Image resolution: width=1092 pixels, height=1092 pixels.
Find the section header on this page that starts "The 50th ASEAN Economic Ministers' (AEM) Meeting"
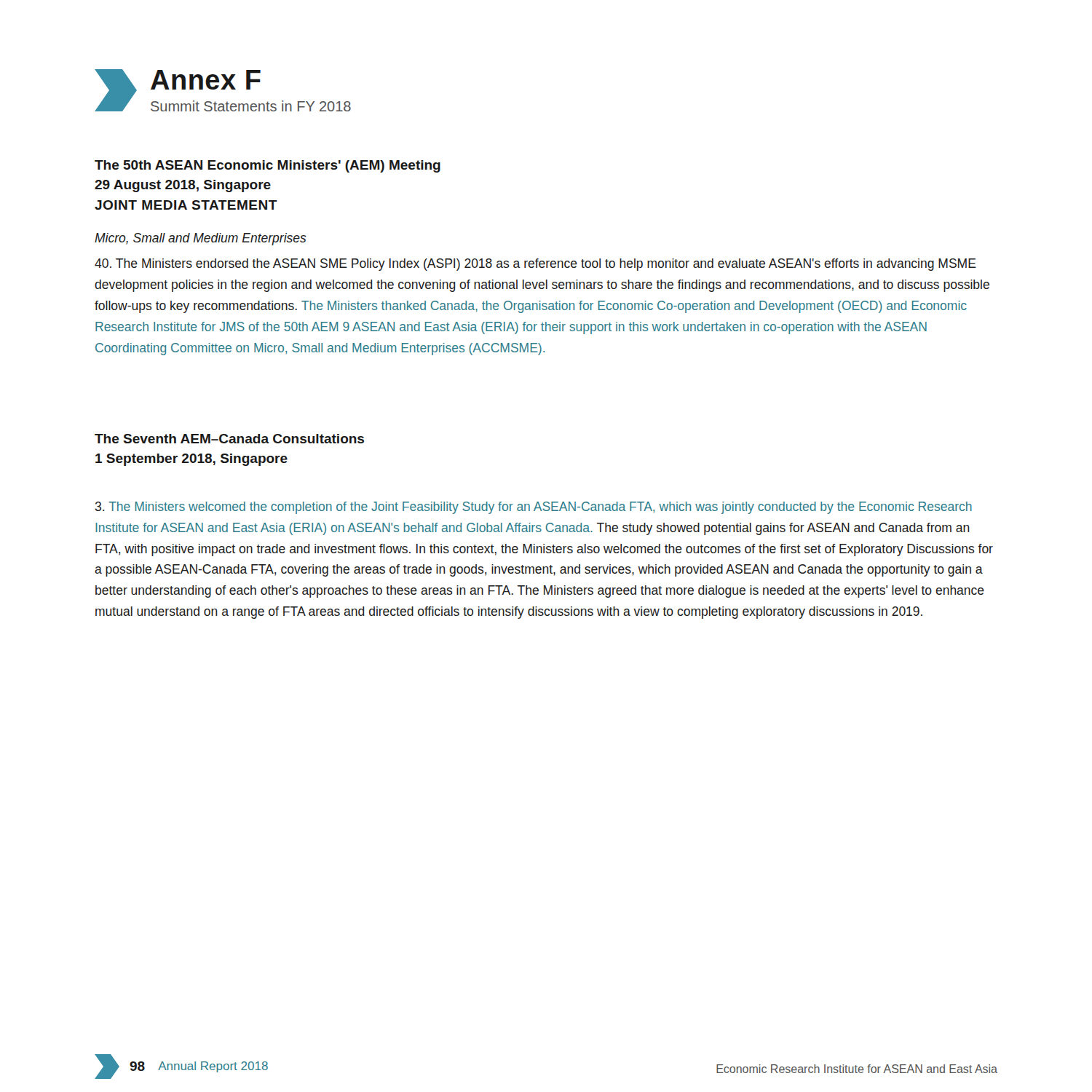click(268, 185)
